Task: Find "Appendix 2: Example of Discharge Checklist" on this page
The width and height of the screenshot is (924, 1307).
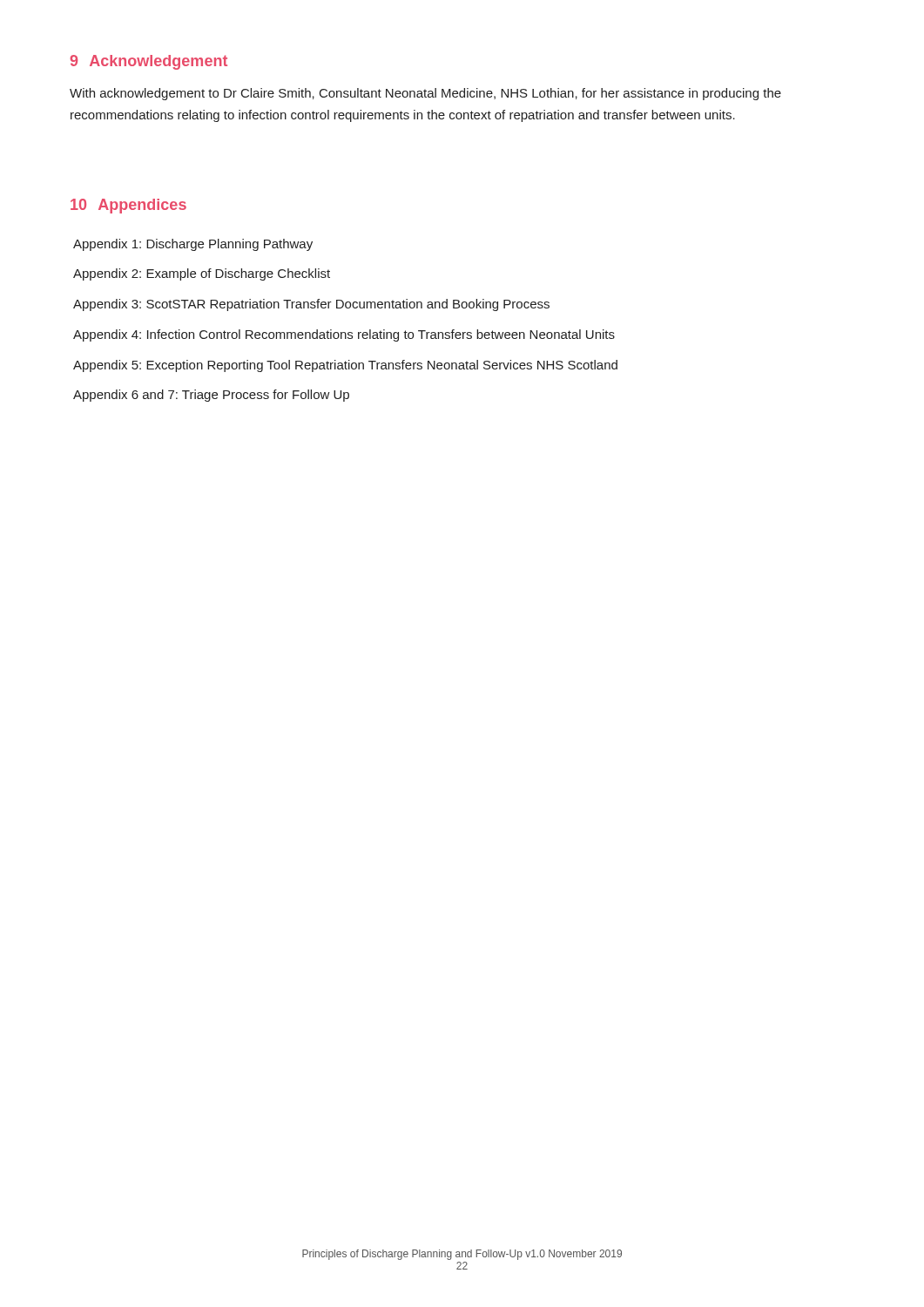Action: 202,273
